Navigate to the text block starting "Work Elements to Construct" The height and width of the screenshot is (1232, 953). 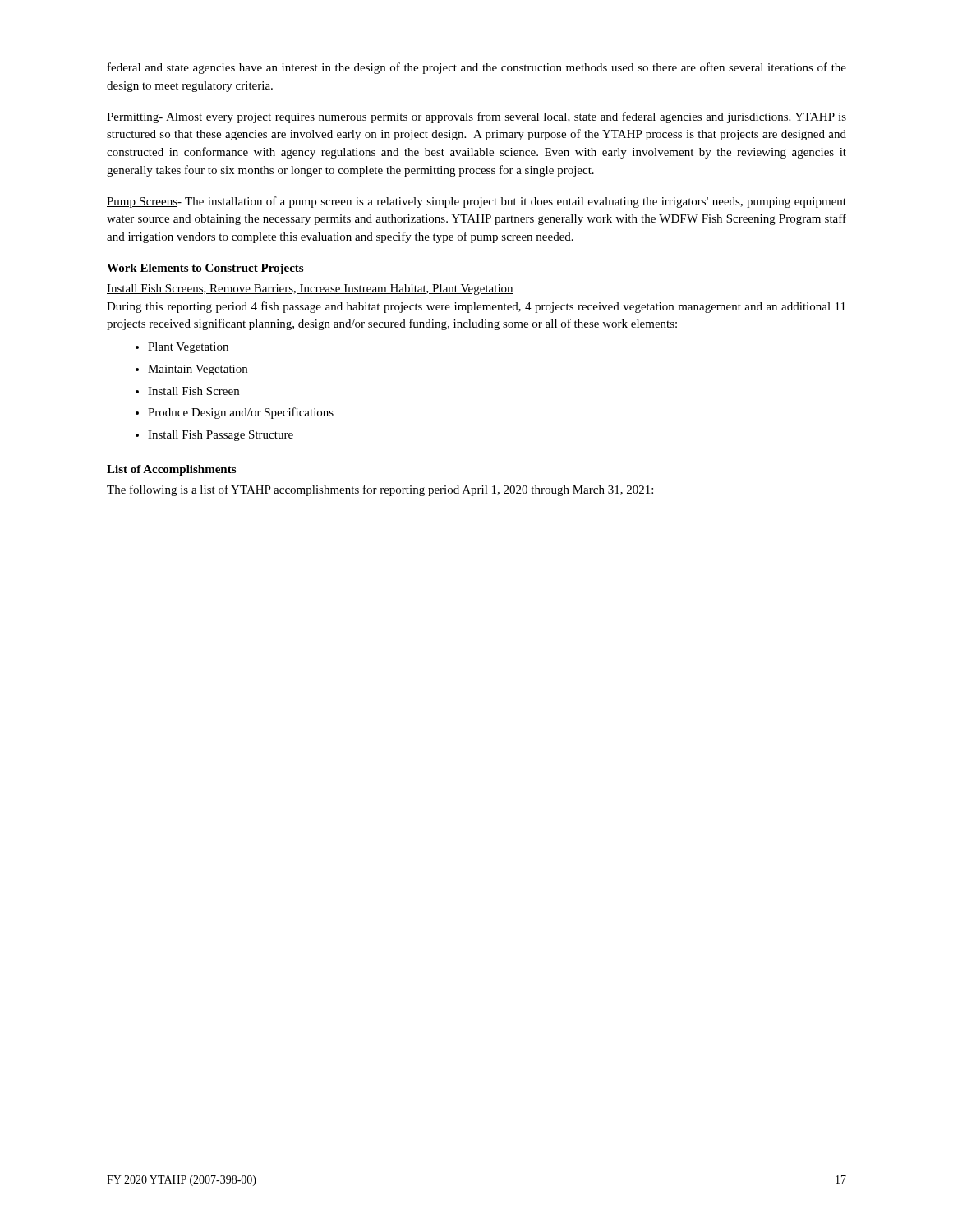(x=205, y=268)
